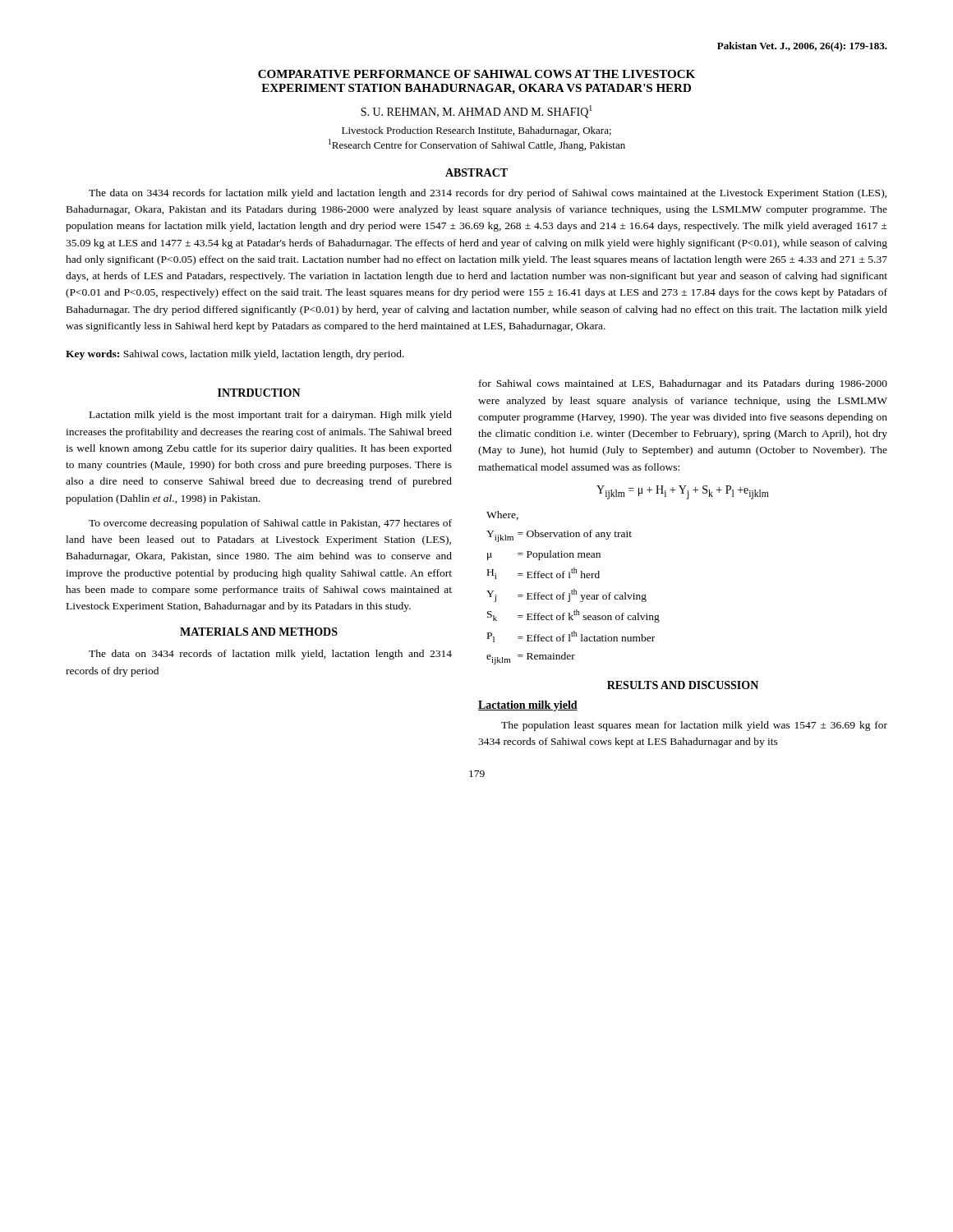Locate the formula that says "Yijklm = μ + Hi + Yj +"

pyautogui.click(x=683, y=492)
